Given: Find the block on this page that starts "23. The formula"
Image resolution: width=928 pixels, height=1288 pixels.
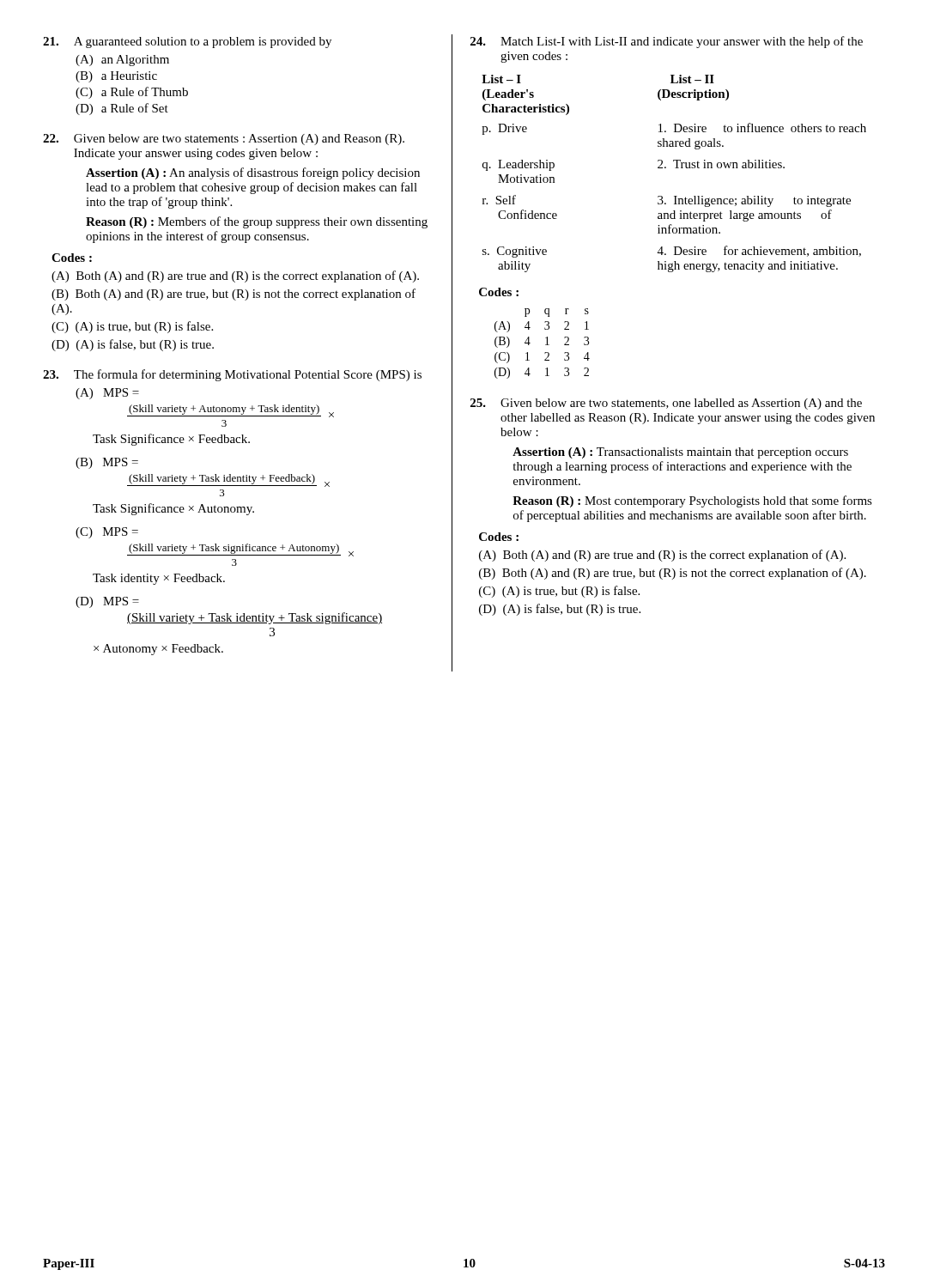Looking at the screenshot, I should point(239,512).
